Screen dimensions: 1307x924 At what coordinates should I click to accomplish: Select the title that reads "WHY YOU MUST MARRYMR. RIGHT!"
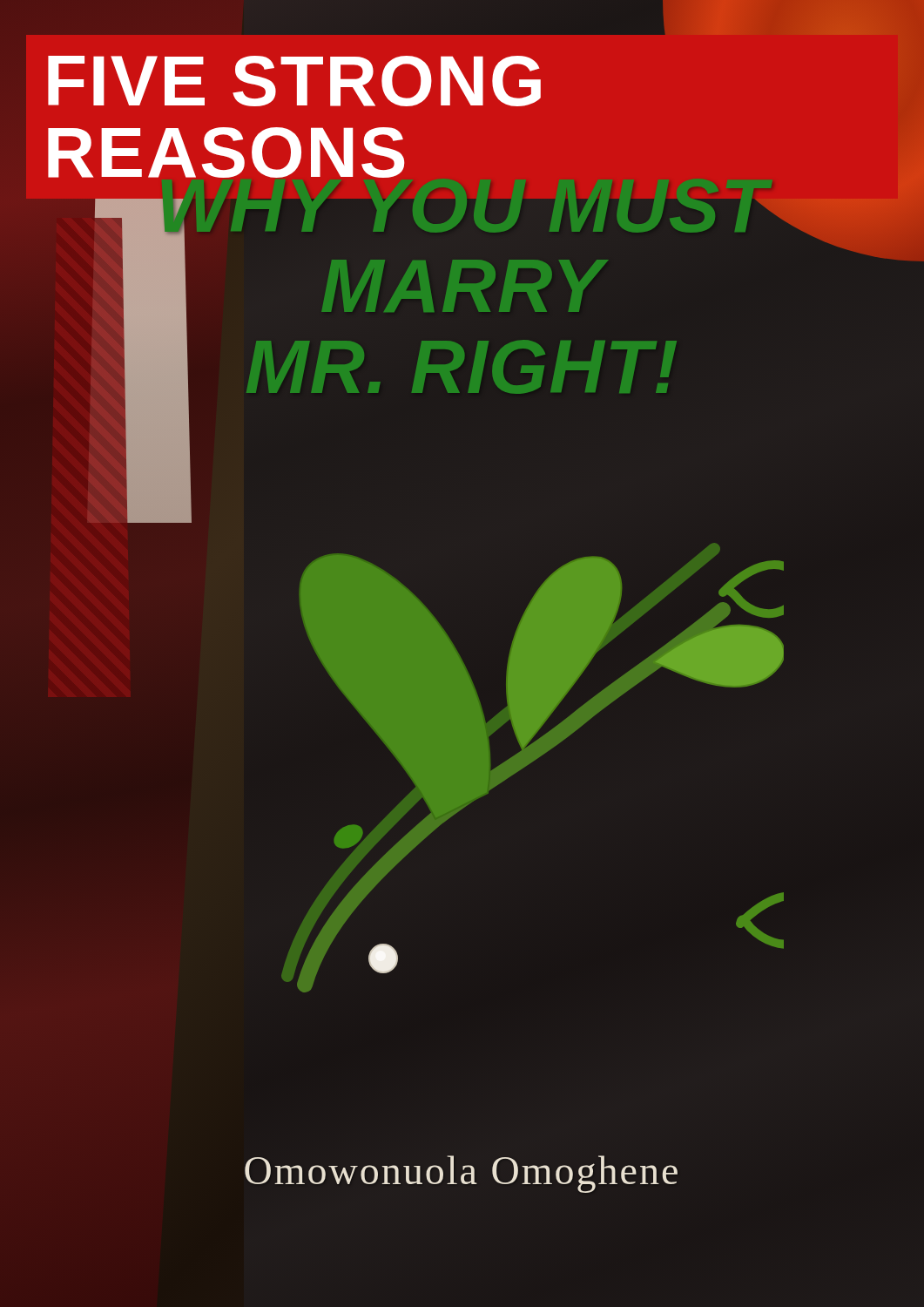click(x=462, y=286)
